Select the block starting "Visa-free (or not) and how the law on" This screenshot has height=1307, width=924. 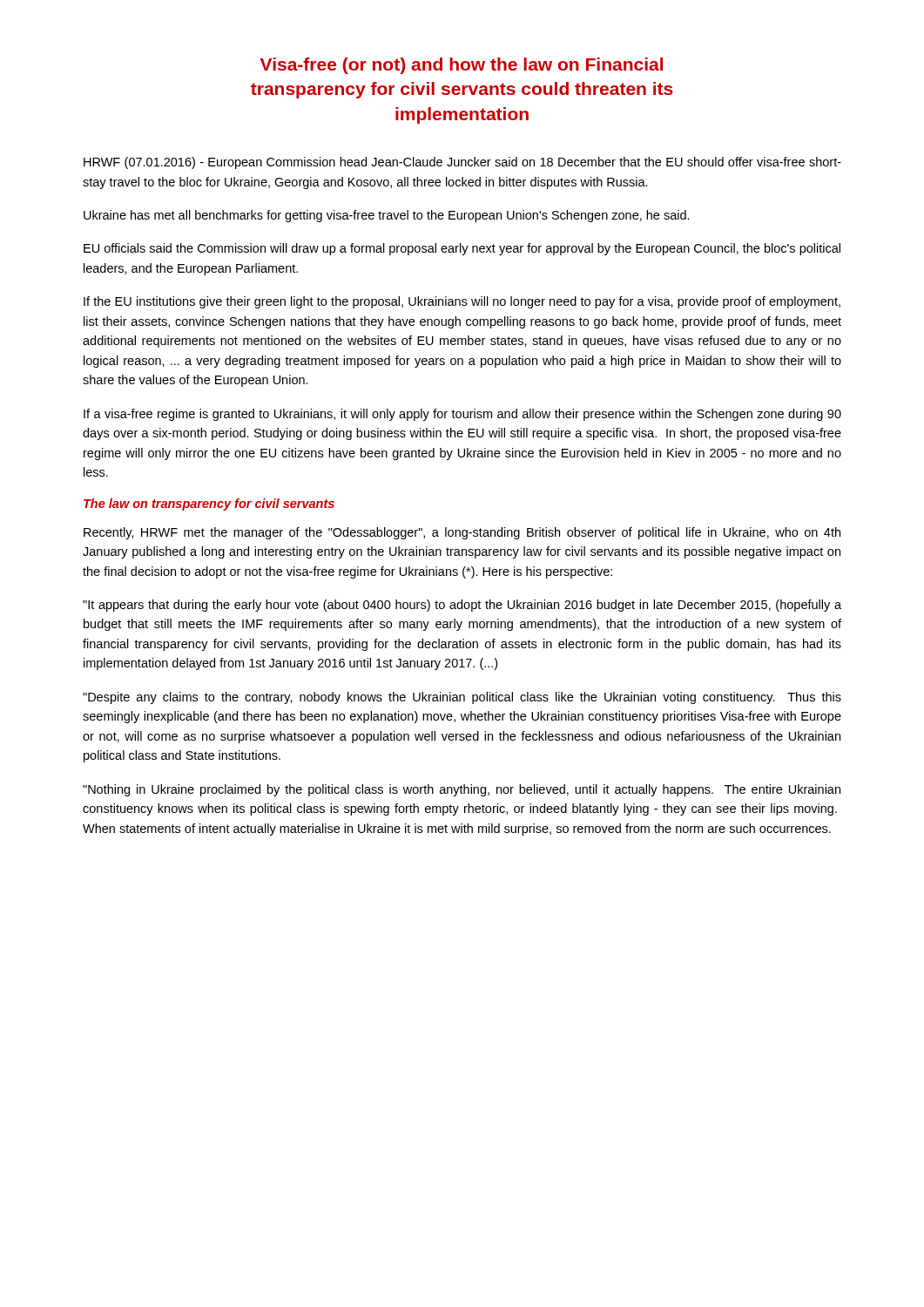click(462, 89)
